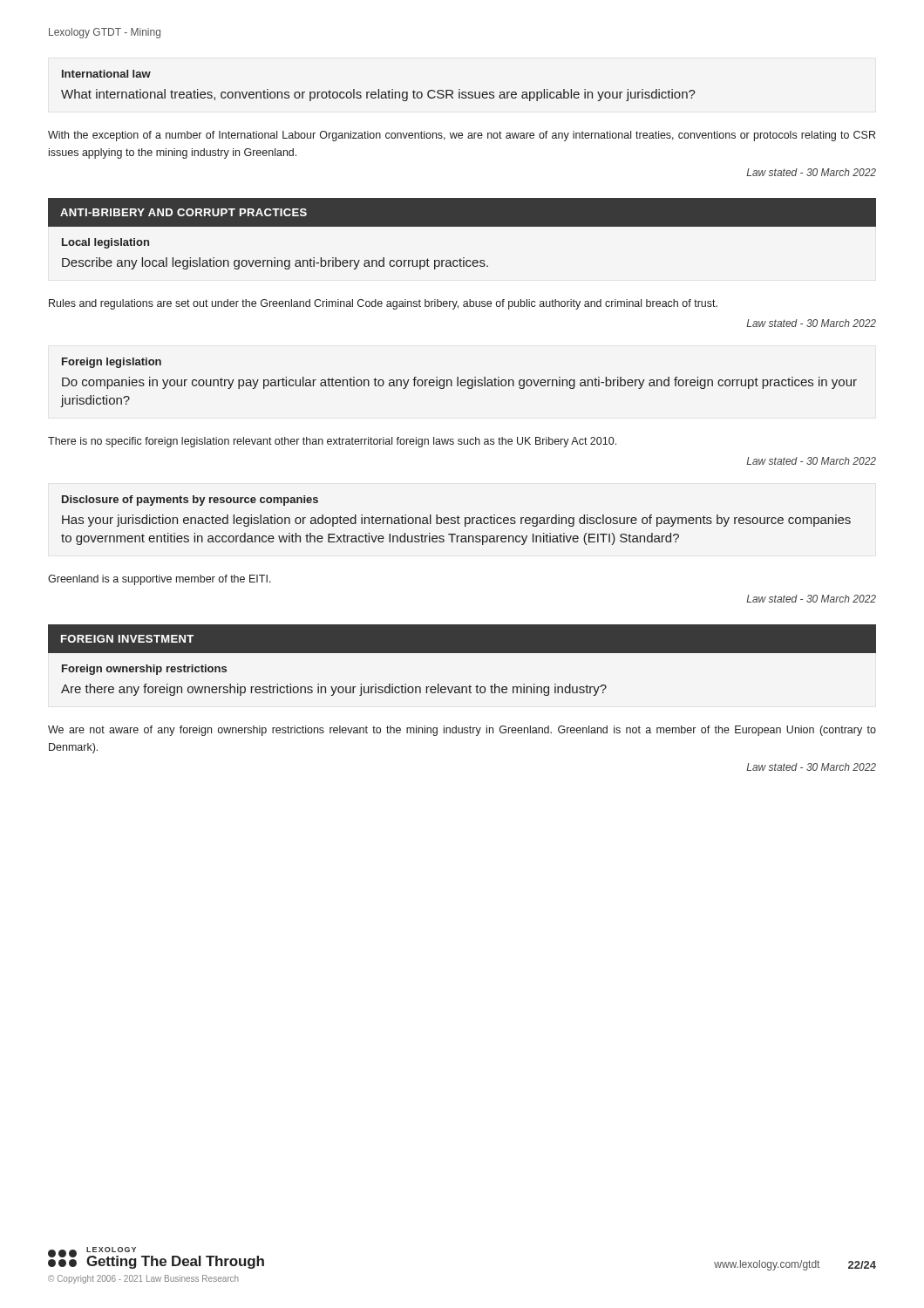924x1308 pixels.
Task: Click on the passage starting "With the exception"
Action: click(x=462, y=144)
